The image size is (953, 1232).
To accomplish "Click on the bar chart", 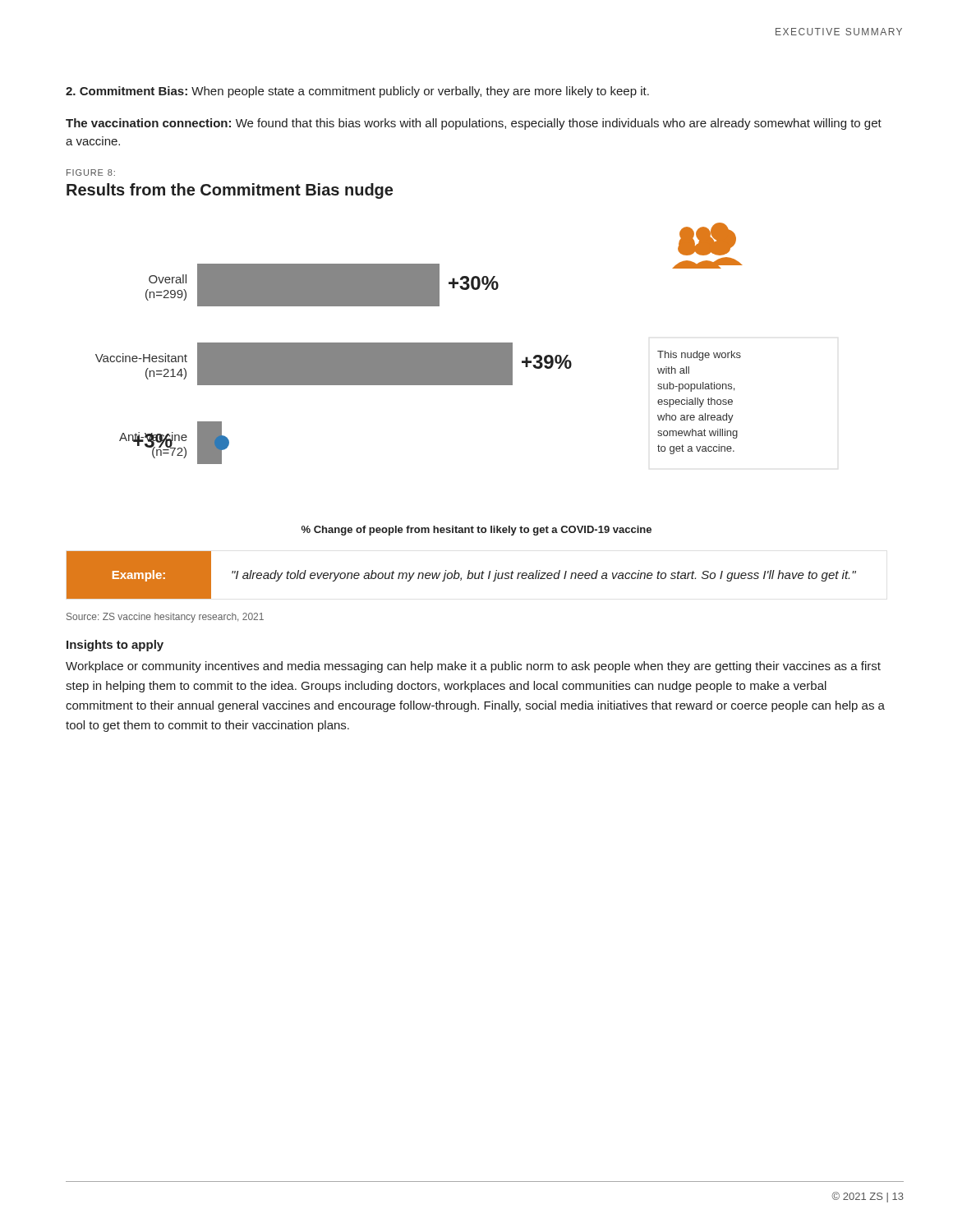I will pos(476,365).
